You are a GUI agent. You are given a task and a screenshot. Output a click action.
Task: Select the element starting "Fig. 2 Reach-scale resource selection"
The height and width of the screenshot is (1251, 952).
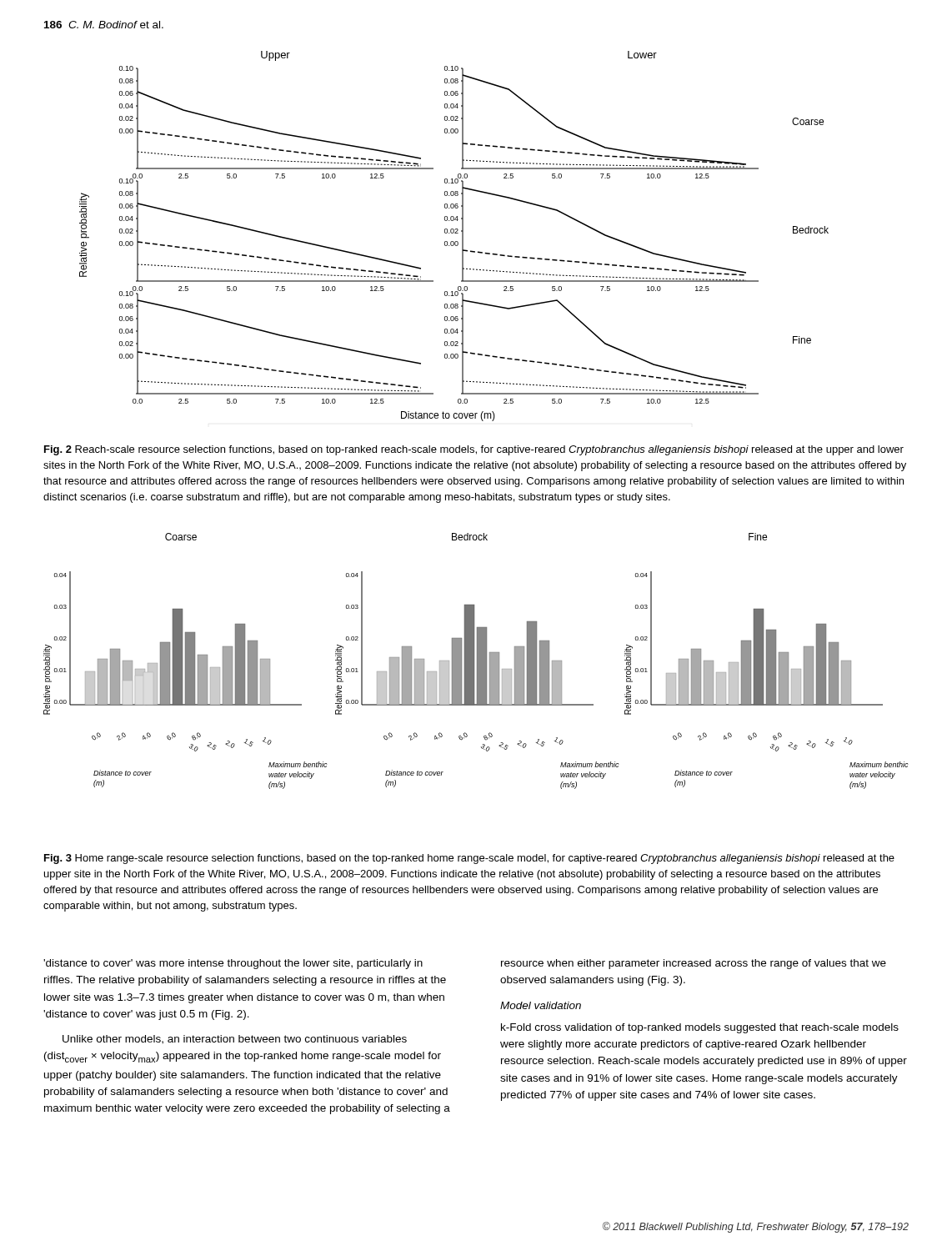(475, 473)
